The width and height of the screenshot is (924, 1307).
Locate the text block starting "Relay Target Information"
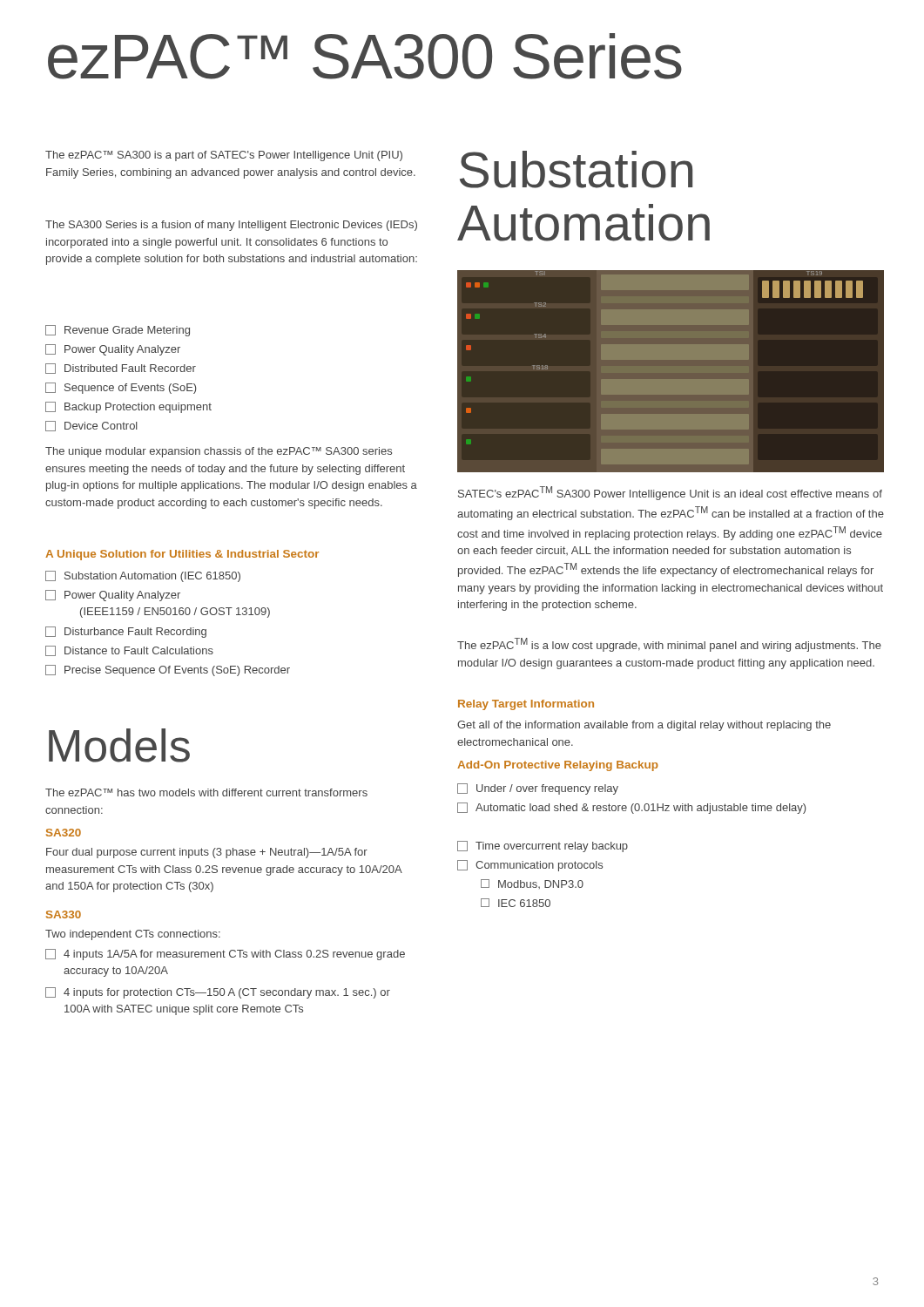[x=526, y=704]
